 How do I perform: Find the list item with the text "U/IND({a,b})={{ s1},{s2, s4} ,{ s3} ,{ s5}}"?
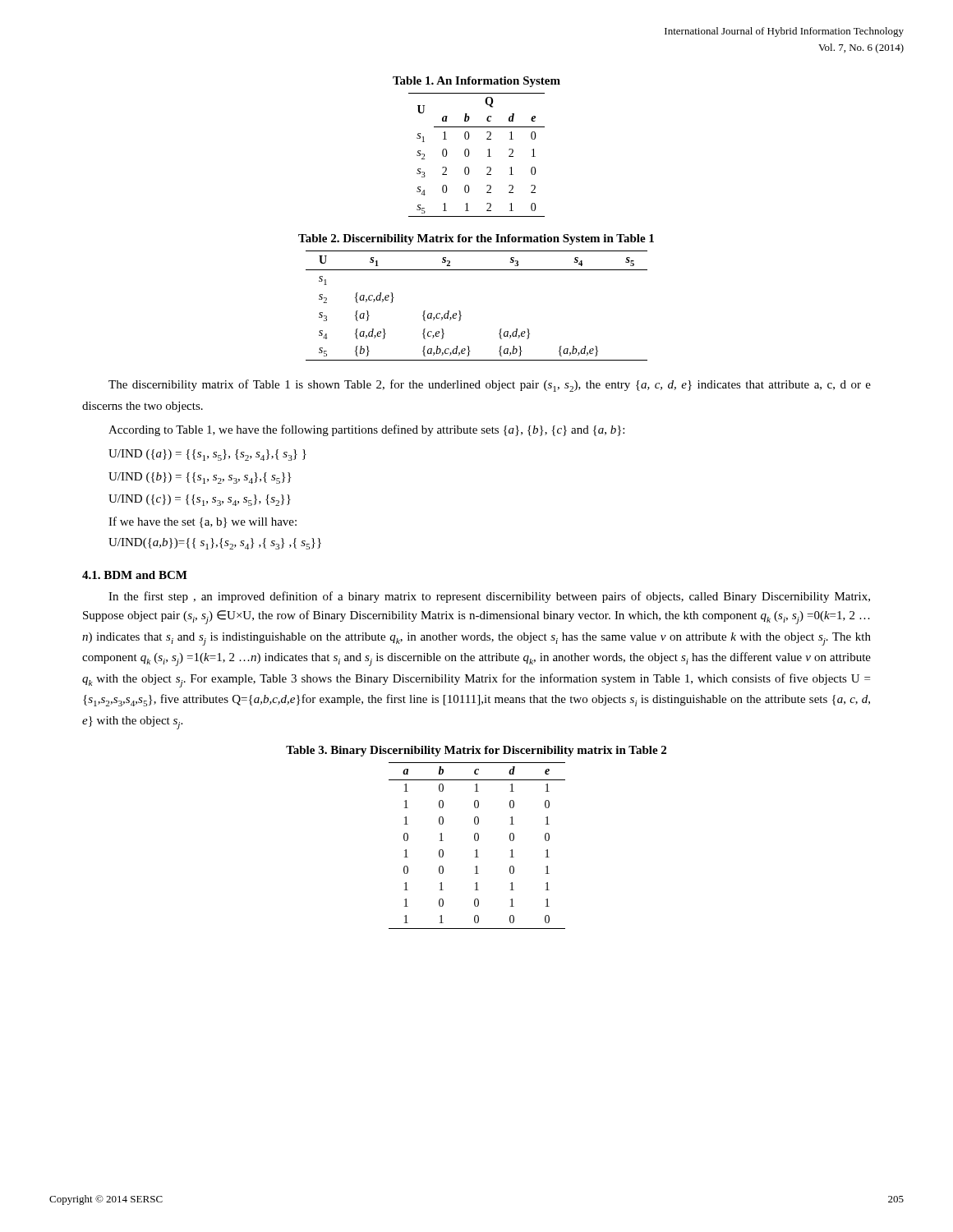pyautogui.click(x=215, y=543)
